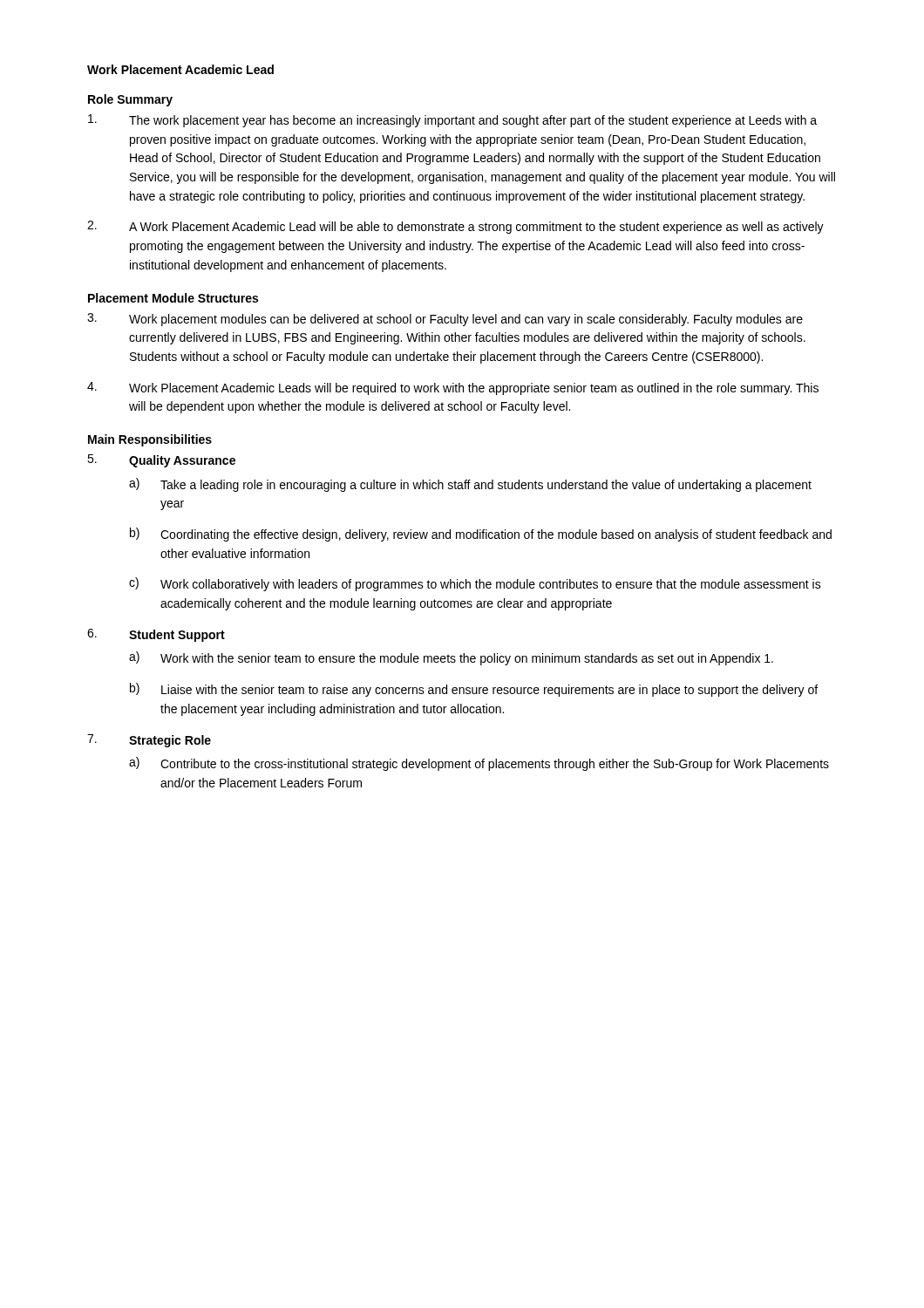Click the passage that begins "4. Work Placement Academic Leads will be"
924x1308 pixels.
coord(462,398)
